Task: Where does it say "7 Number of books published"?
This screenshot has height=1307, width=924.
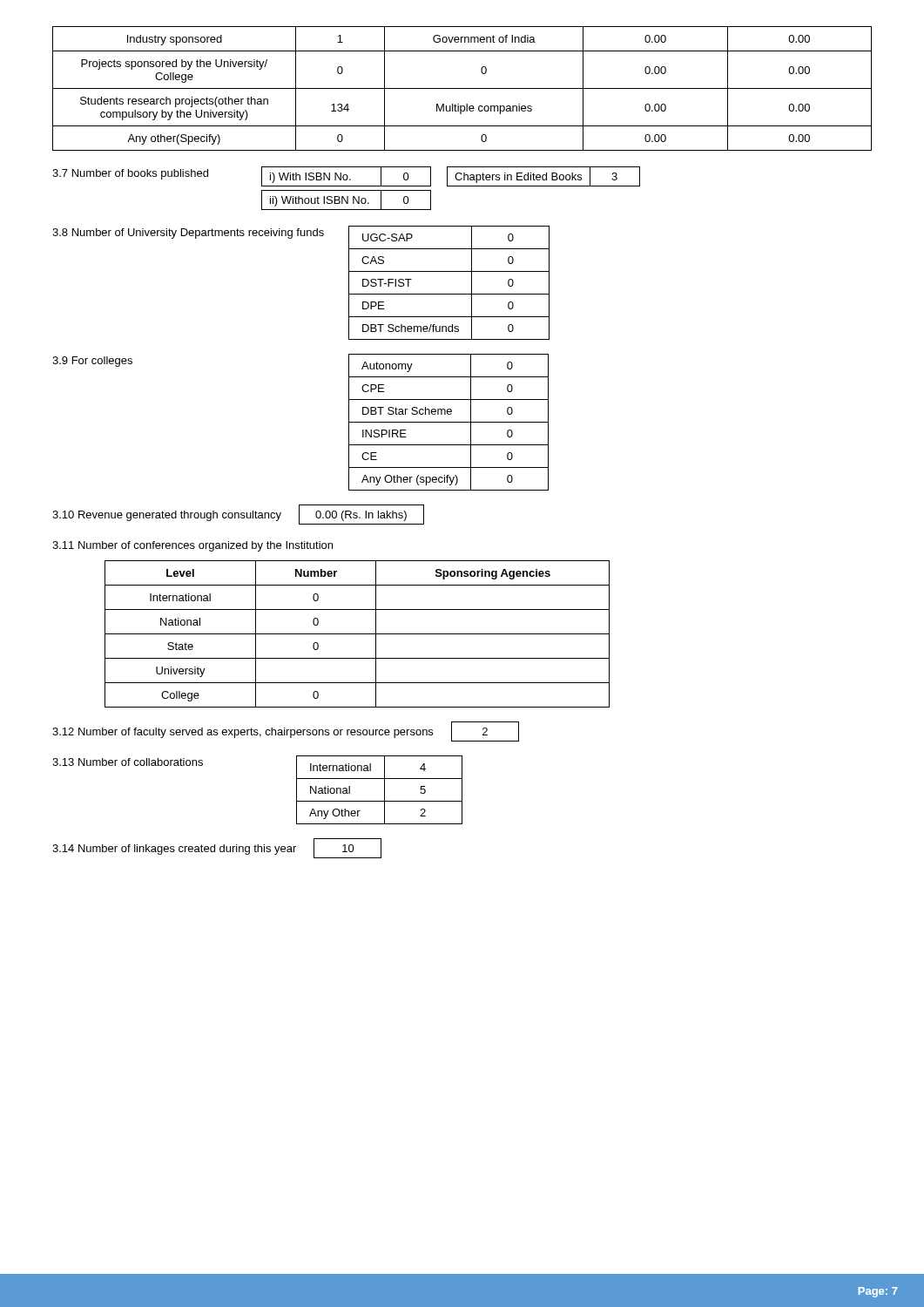Action: tap(131, 173)
